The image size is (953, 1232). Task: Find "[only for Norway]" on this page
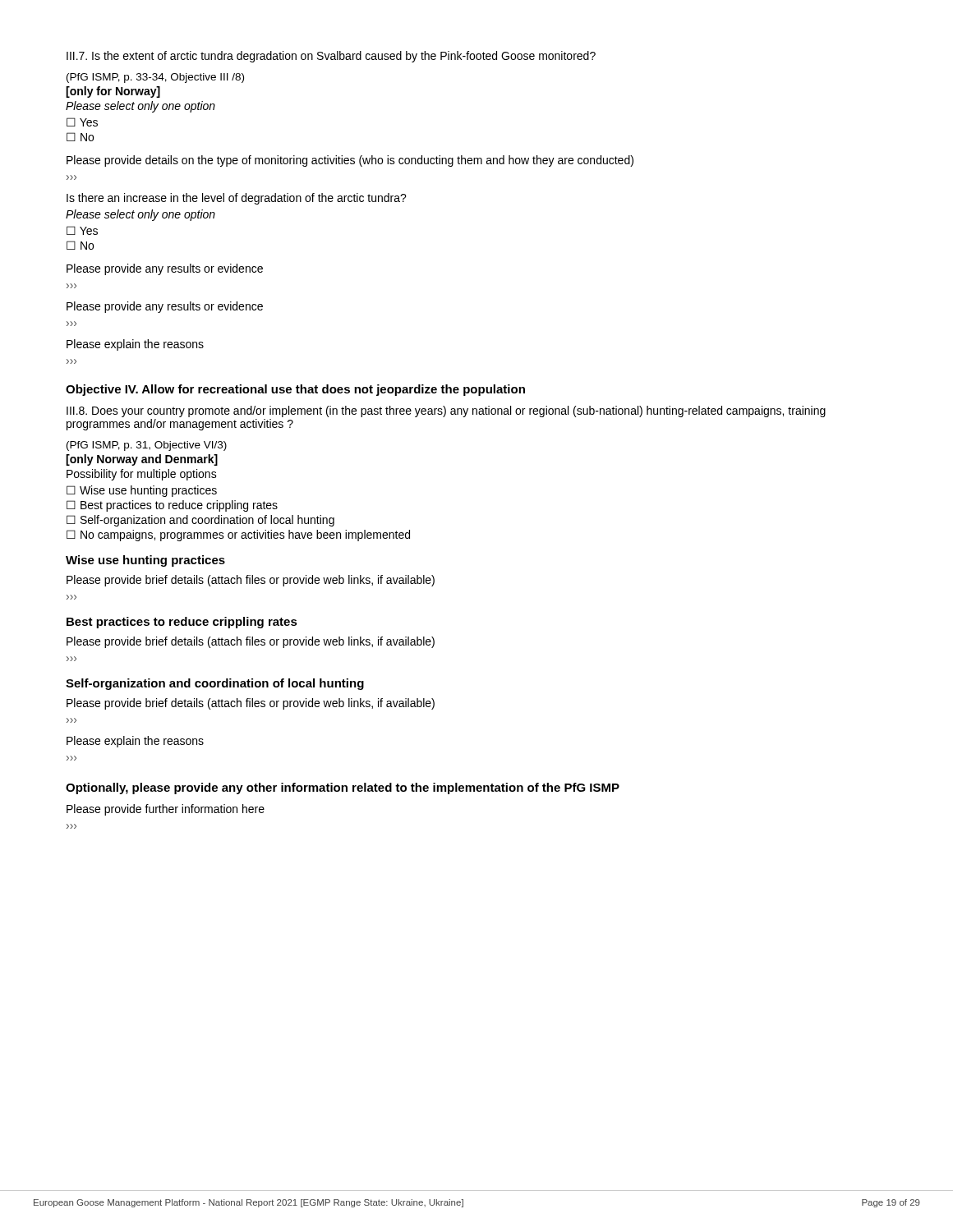113,91
